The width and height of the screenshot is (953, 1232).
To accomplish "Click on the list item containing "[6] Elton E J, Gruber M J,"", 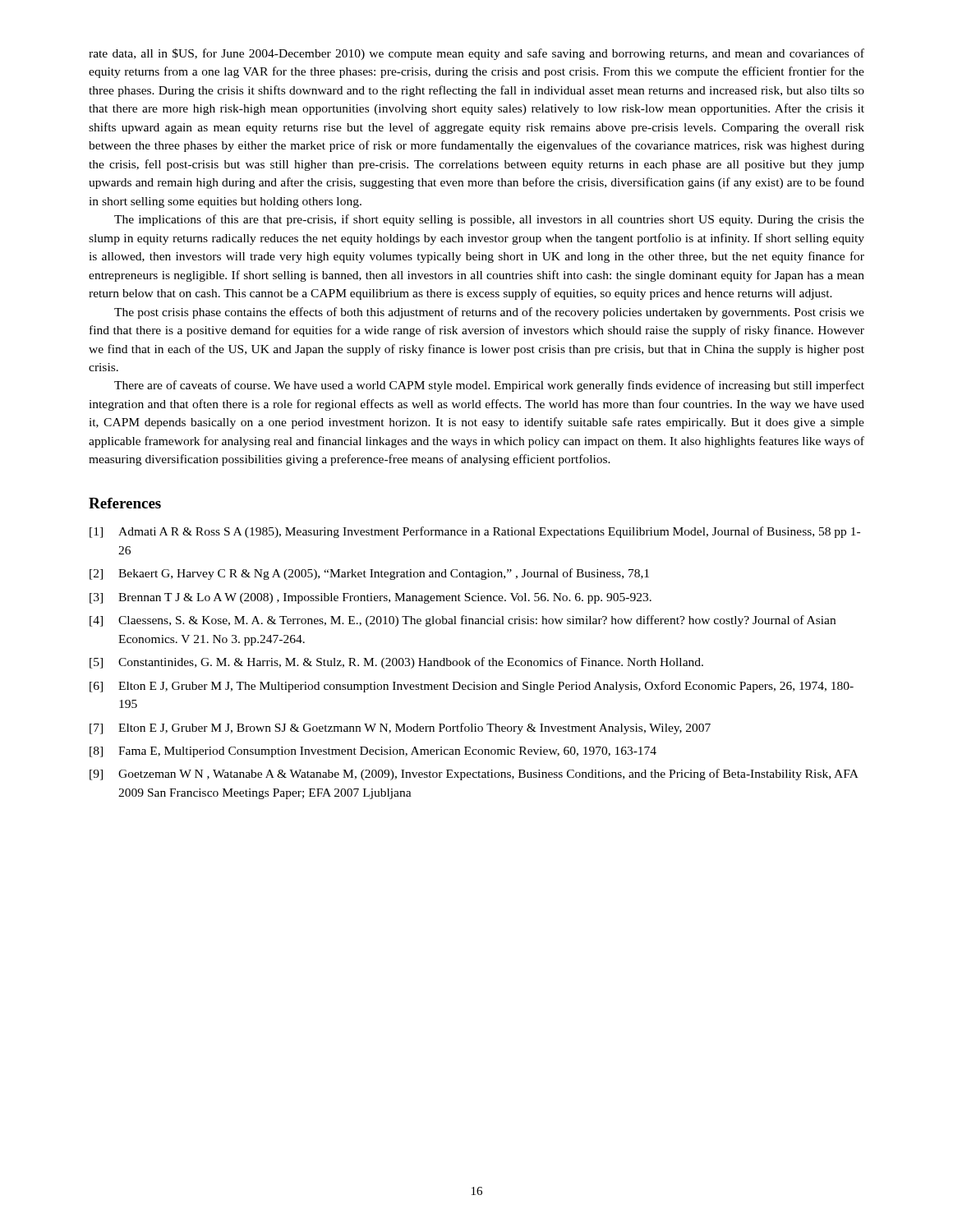I will [x=476, y=695].
